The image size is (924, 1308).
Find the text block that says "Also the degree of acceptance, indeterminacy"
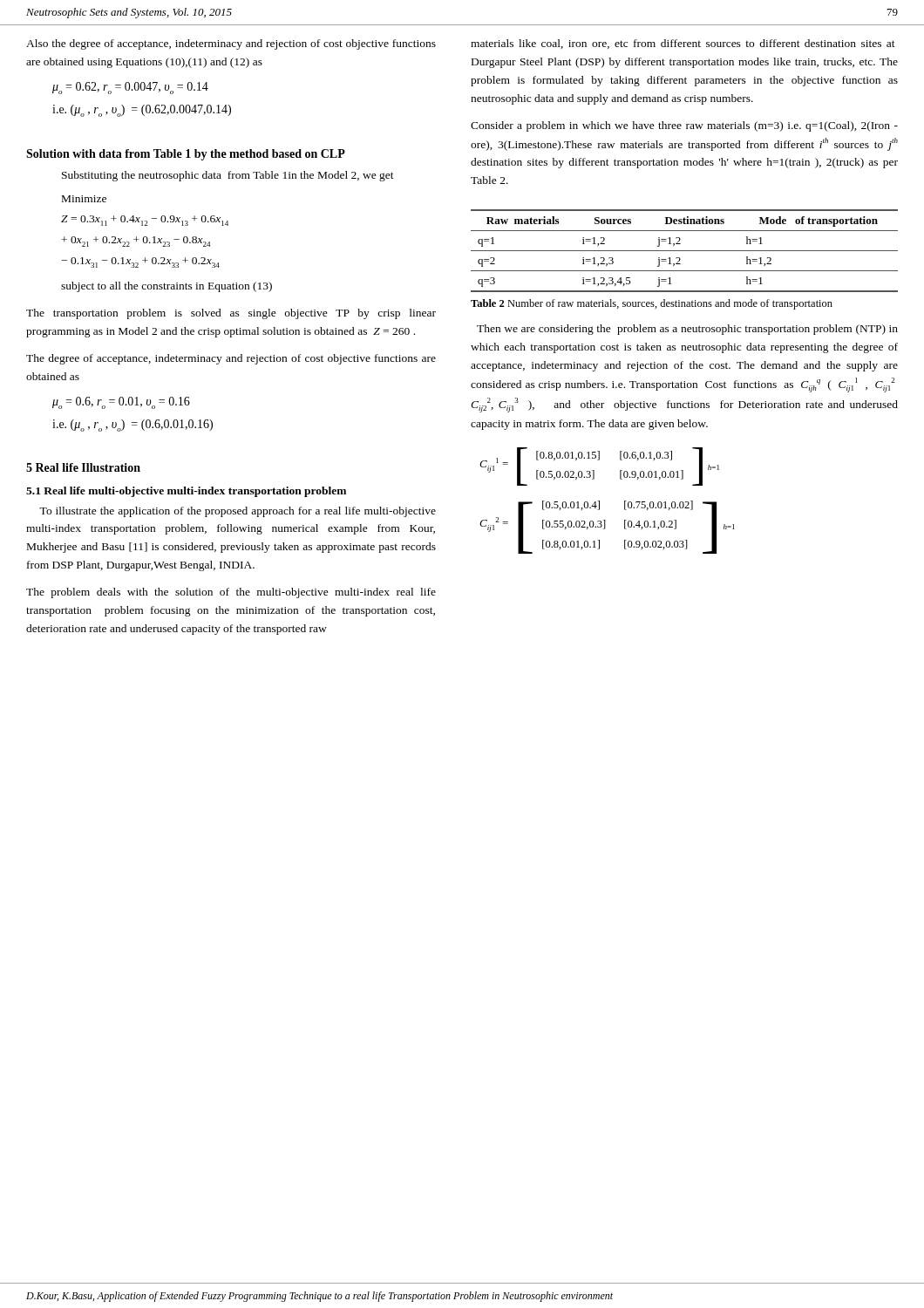(231, 52)
